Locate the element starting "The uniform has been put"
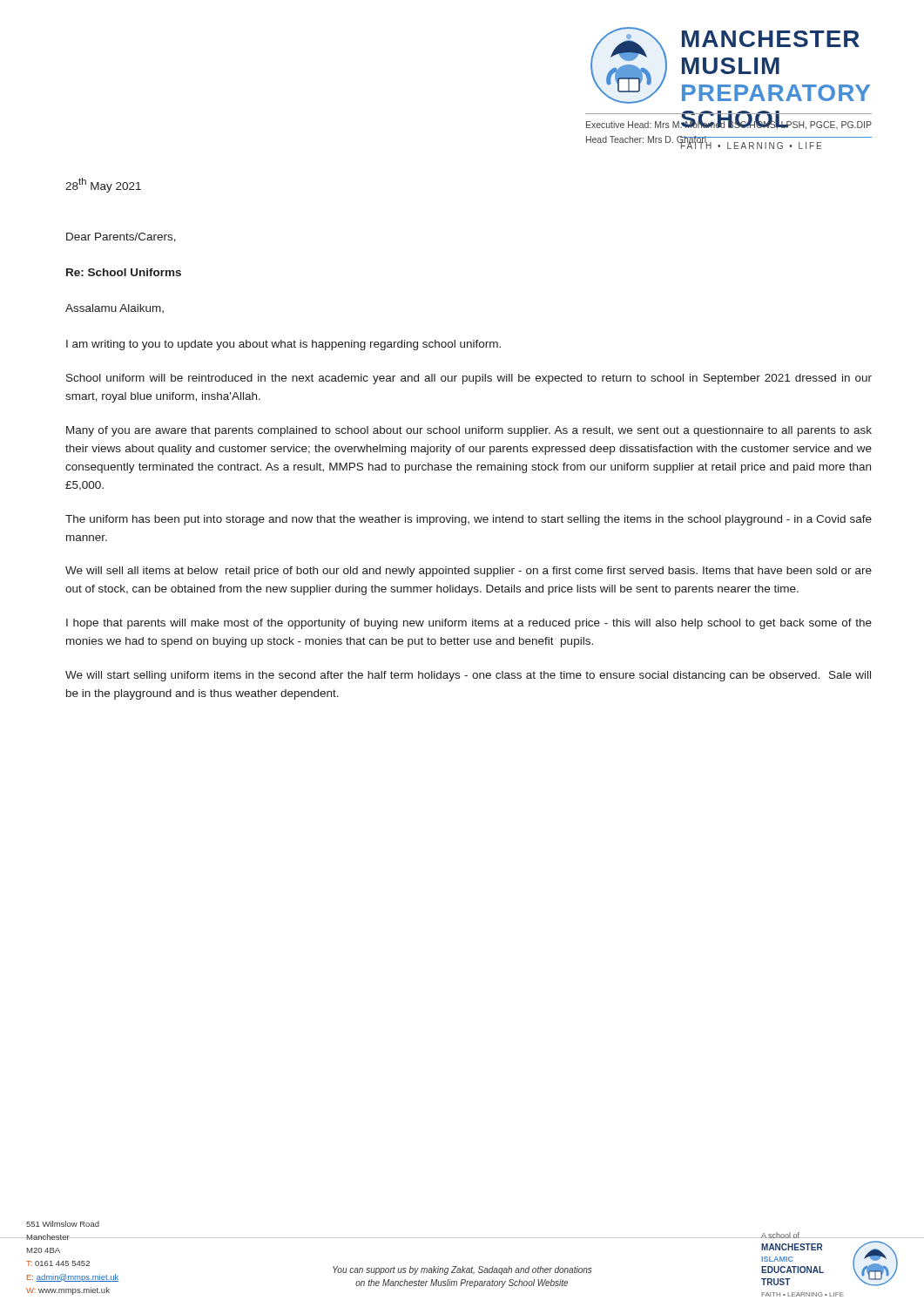 pos(469,528)
